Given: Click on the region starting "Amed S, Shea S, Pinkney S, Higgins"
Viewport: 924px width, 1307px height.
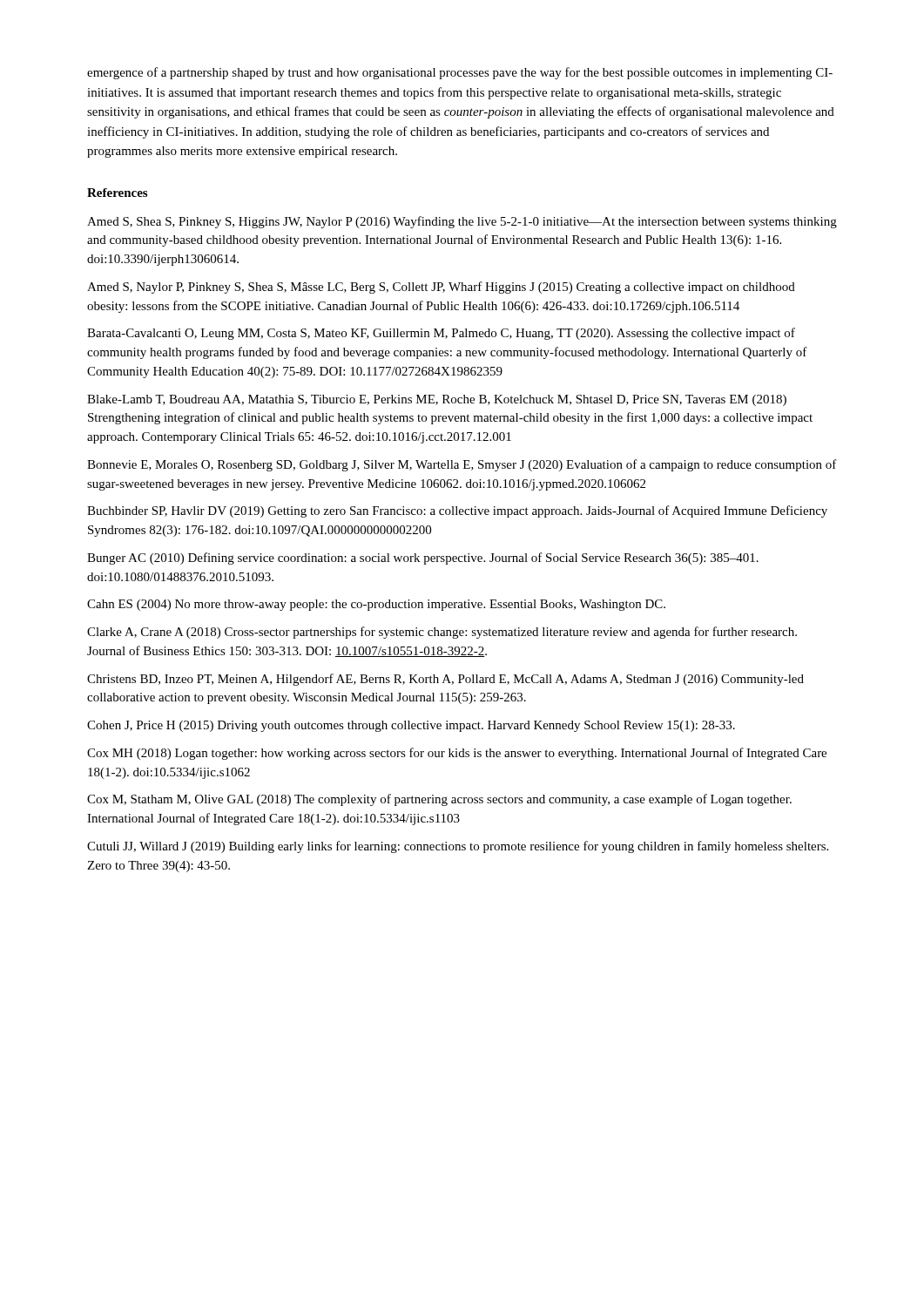Looking at the screenshot, I should coord(462,544).
